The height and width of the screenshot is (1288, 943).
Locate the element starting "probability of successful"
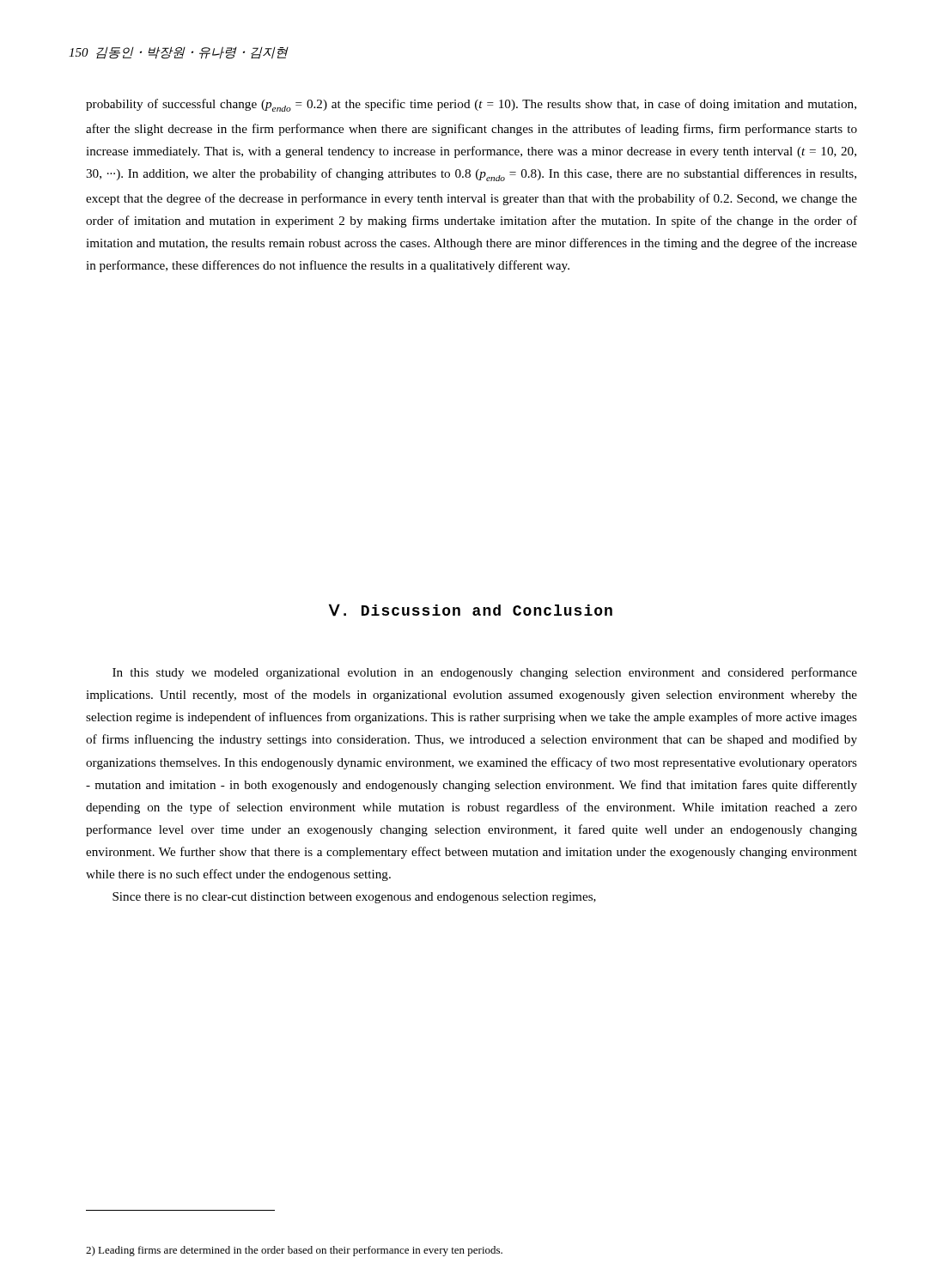[x=472, y=184]
